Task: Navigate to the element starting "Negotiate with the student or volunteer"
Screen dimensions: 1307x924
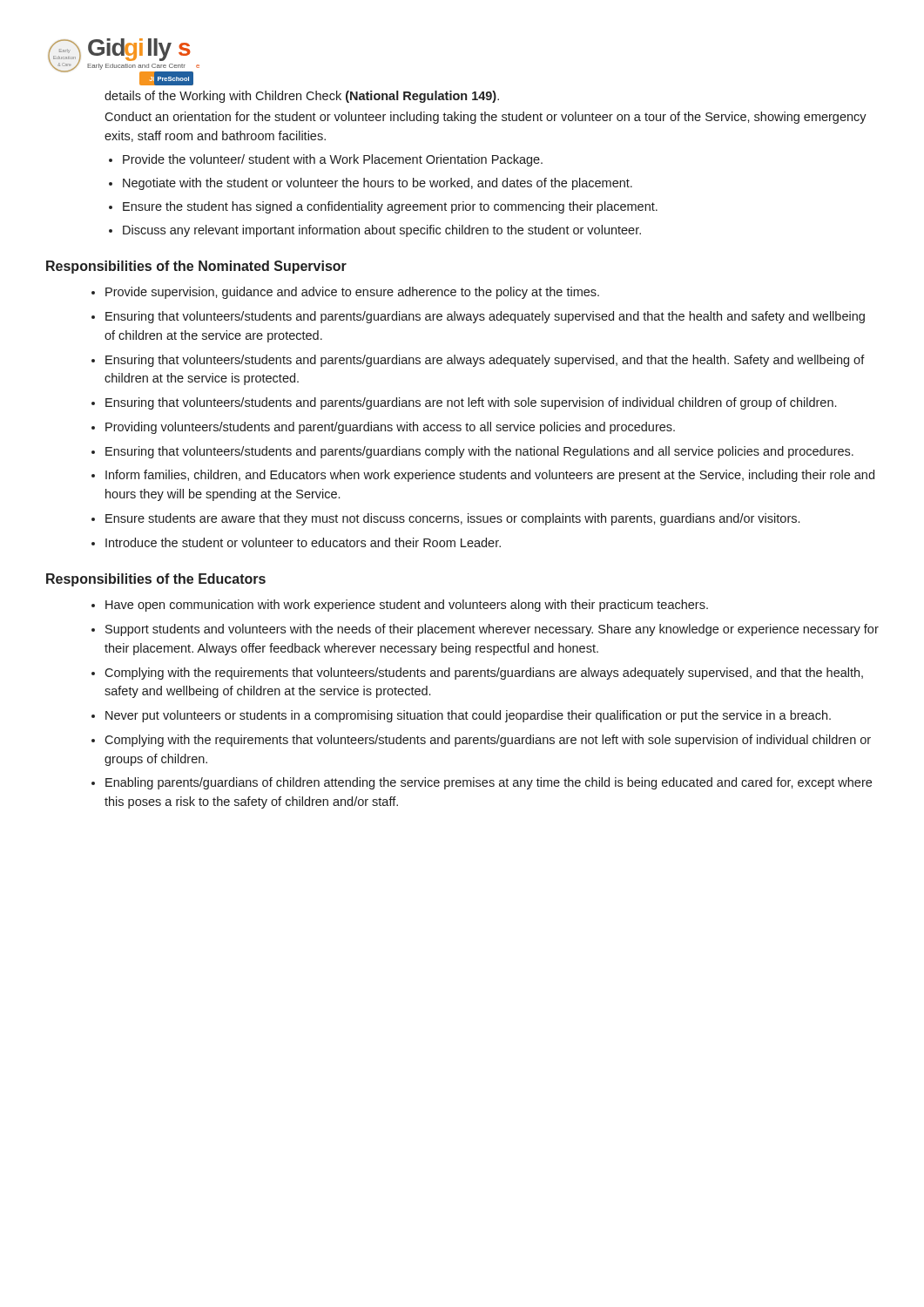Action: coord(377,183)
